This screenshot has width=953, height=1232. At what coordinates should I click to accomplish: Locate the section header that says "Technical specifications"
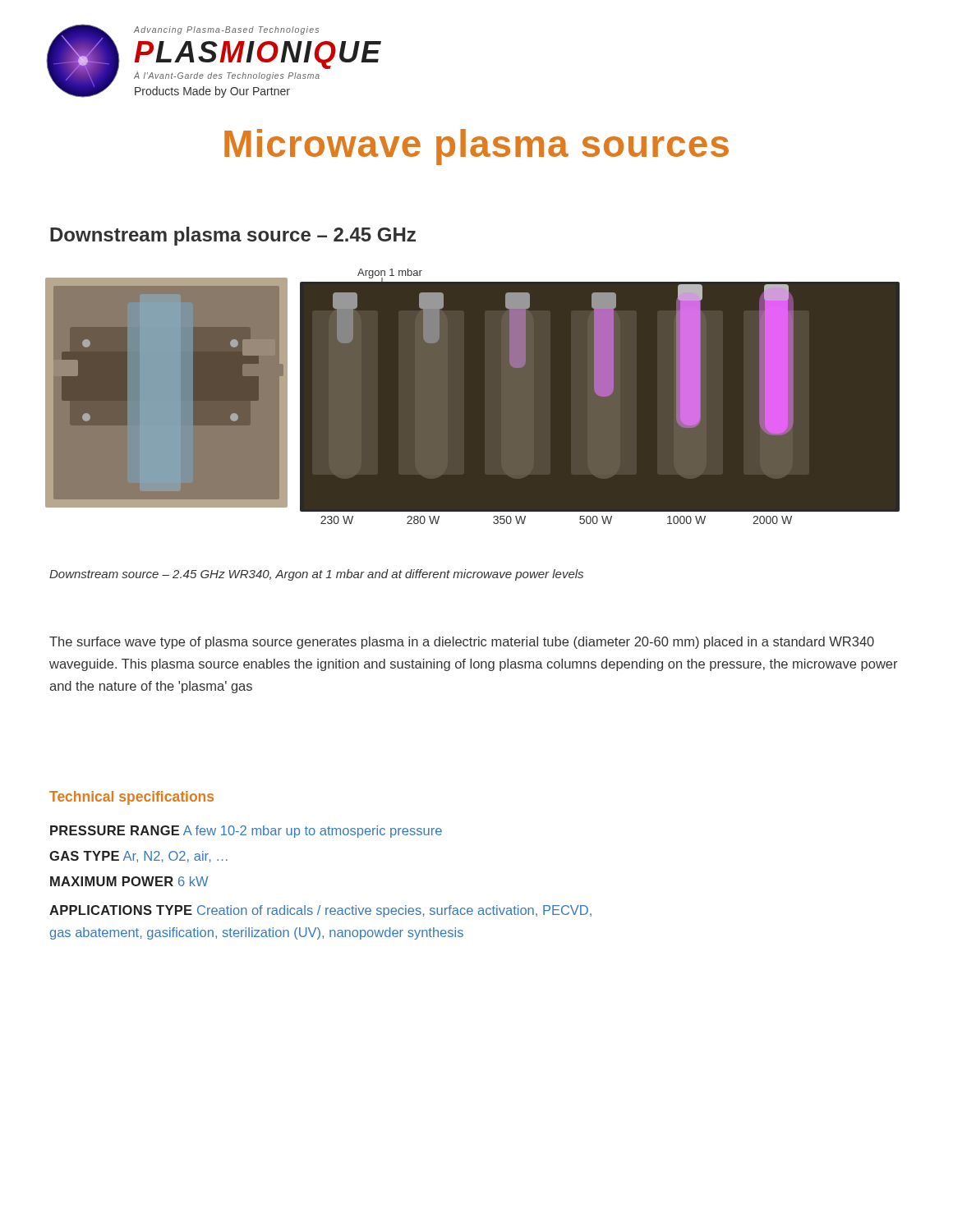132,797
